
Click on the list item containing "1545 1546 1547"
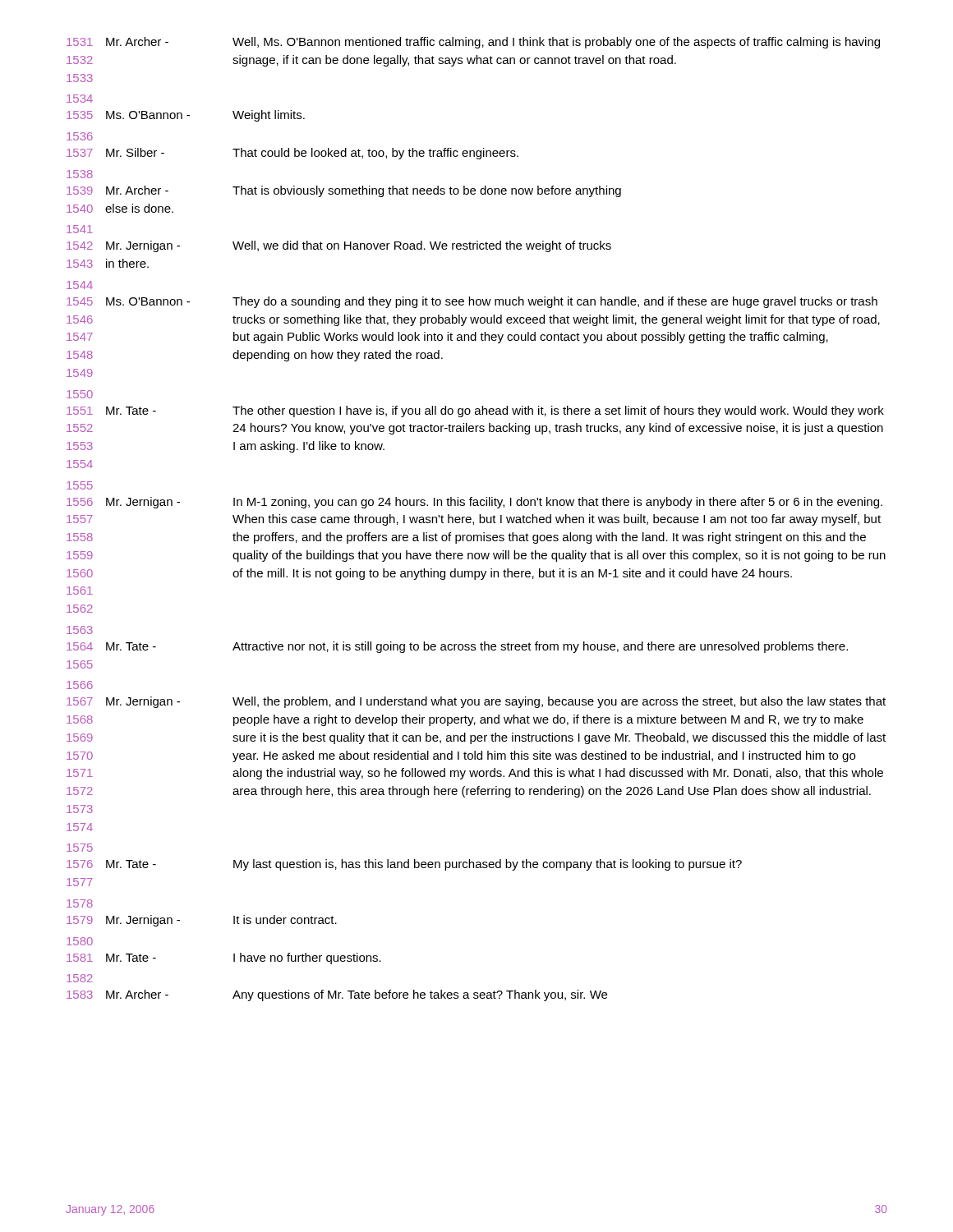point(476,337)
